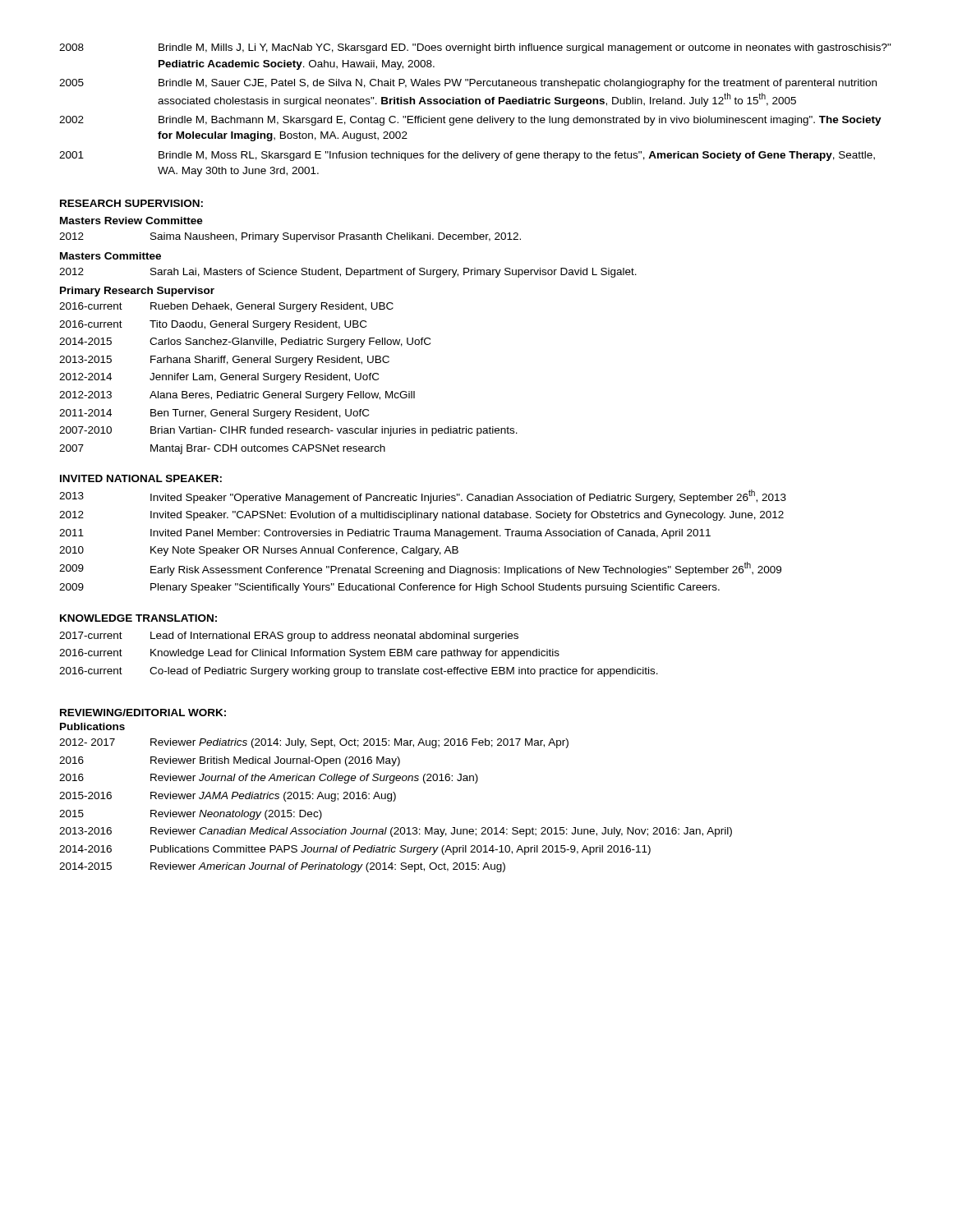Viewport: 953px width, 1232px height.
Task: Select the list item with the text "2010 Key Note Speaker OR Nurses"
Action: 259,551
